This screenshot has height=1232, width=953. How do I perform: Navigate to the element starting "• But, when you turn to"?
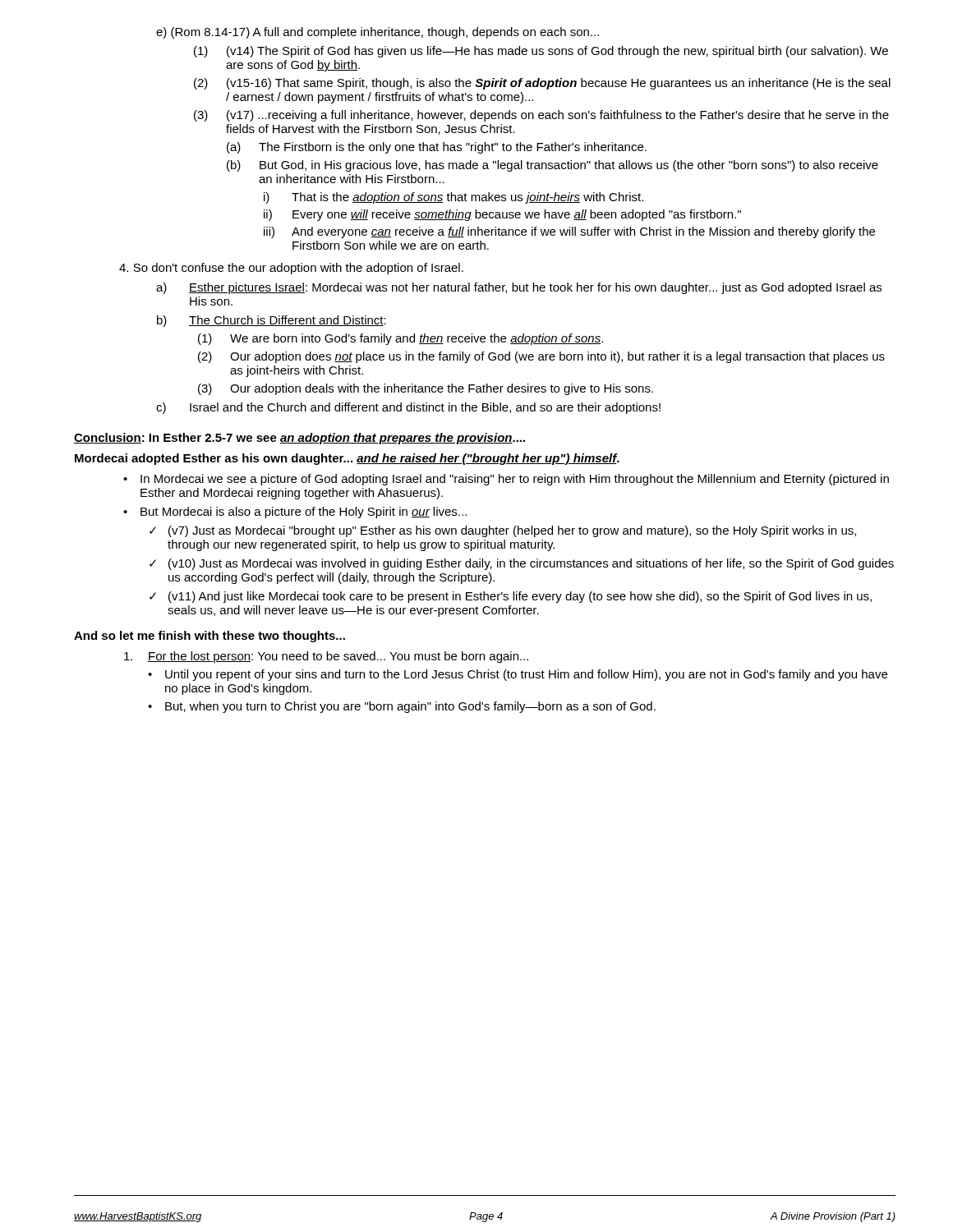click(402, 706)
